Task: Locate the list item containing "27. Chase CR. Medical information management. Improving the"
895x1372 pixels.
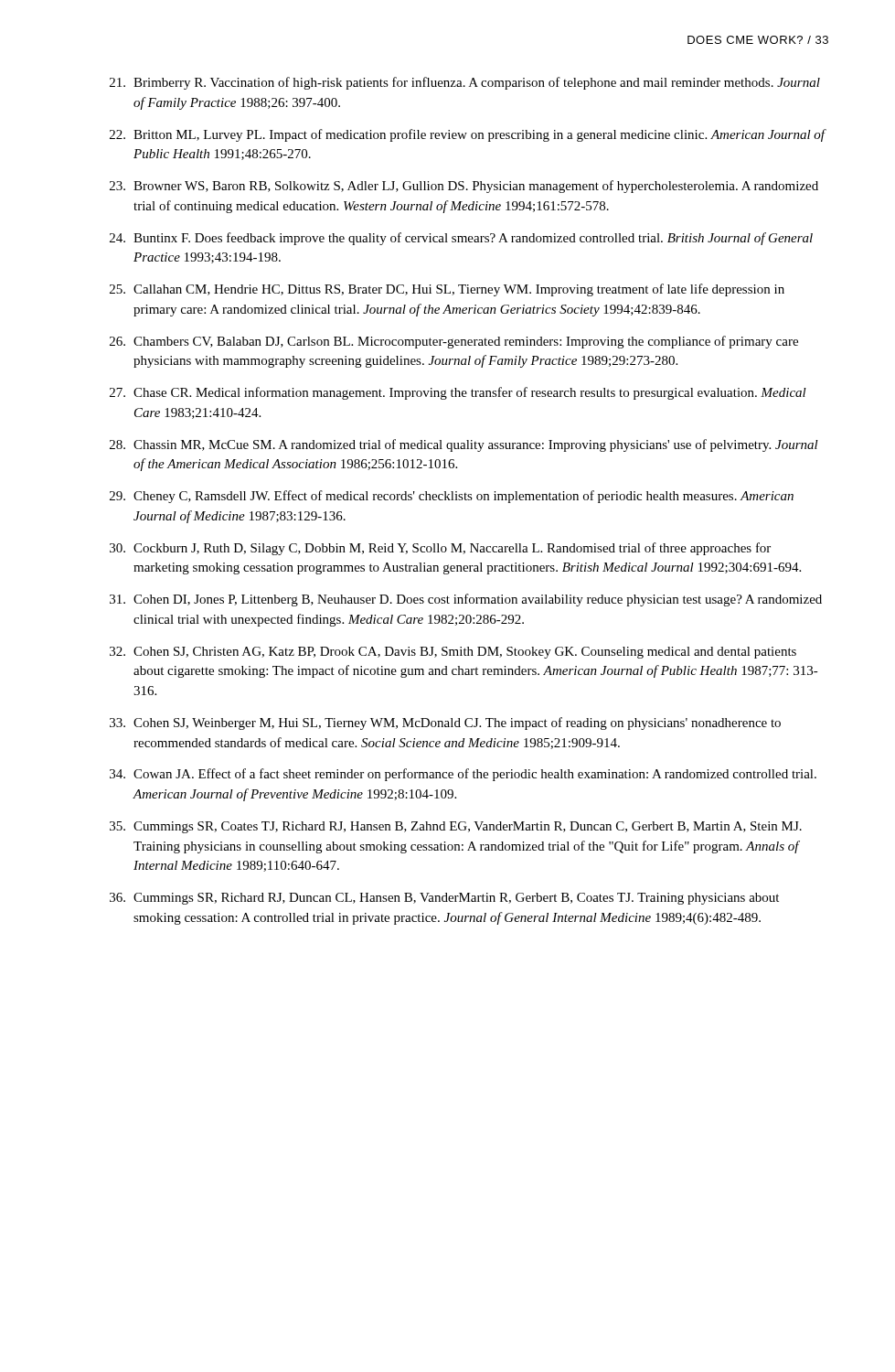Action: [460, 403]
